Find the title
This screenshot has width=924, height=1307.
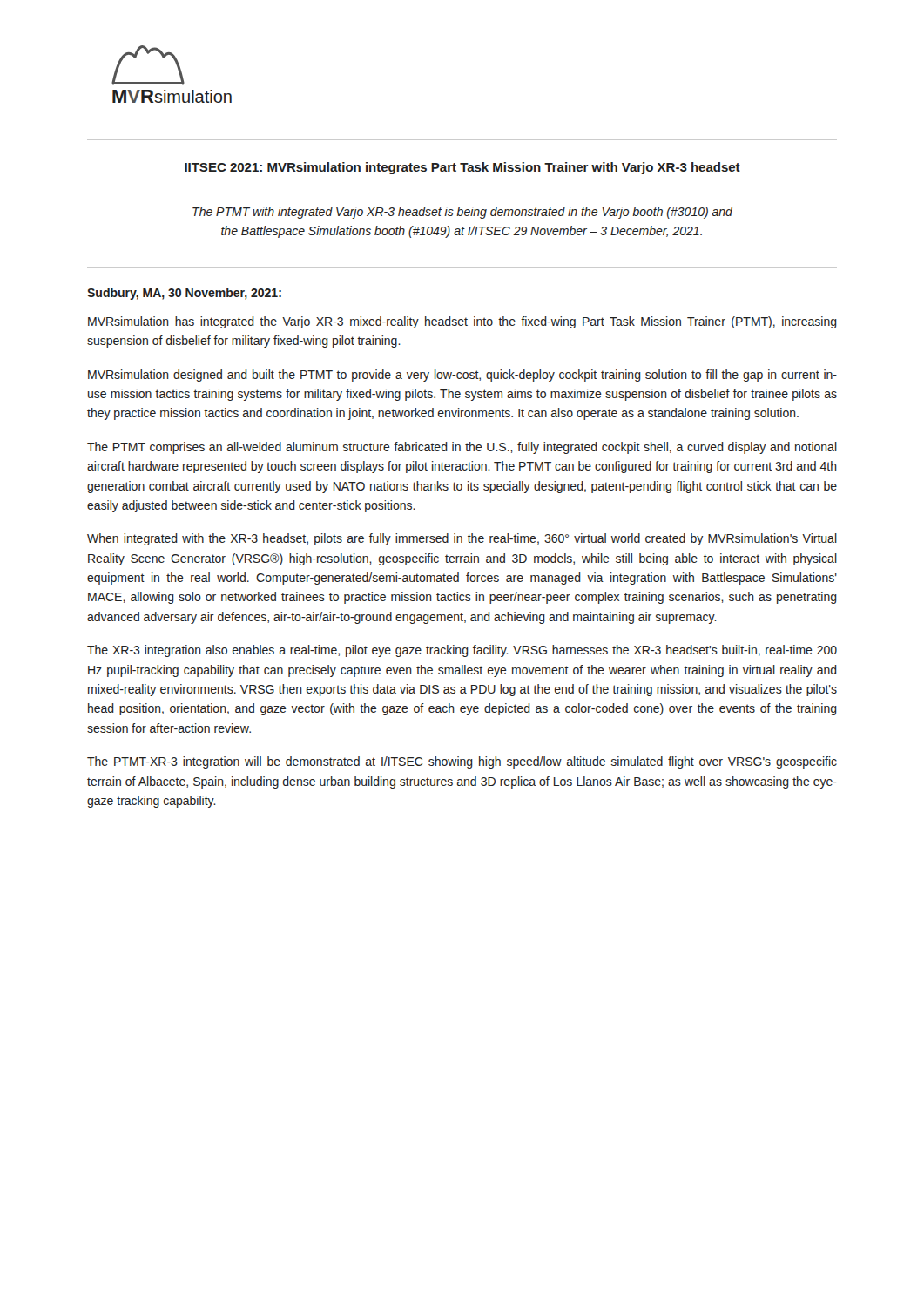(462, 167)
